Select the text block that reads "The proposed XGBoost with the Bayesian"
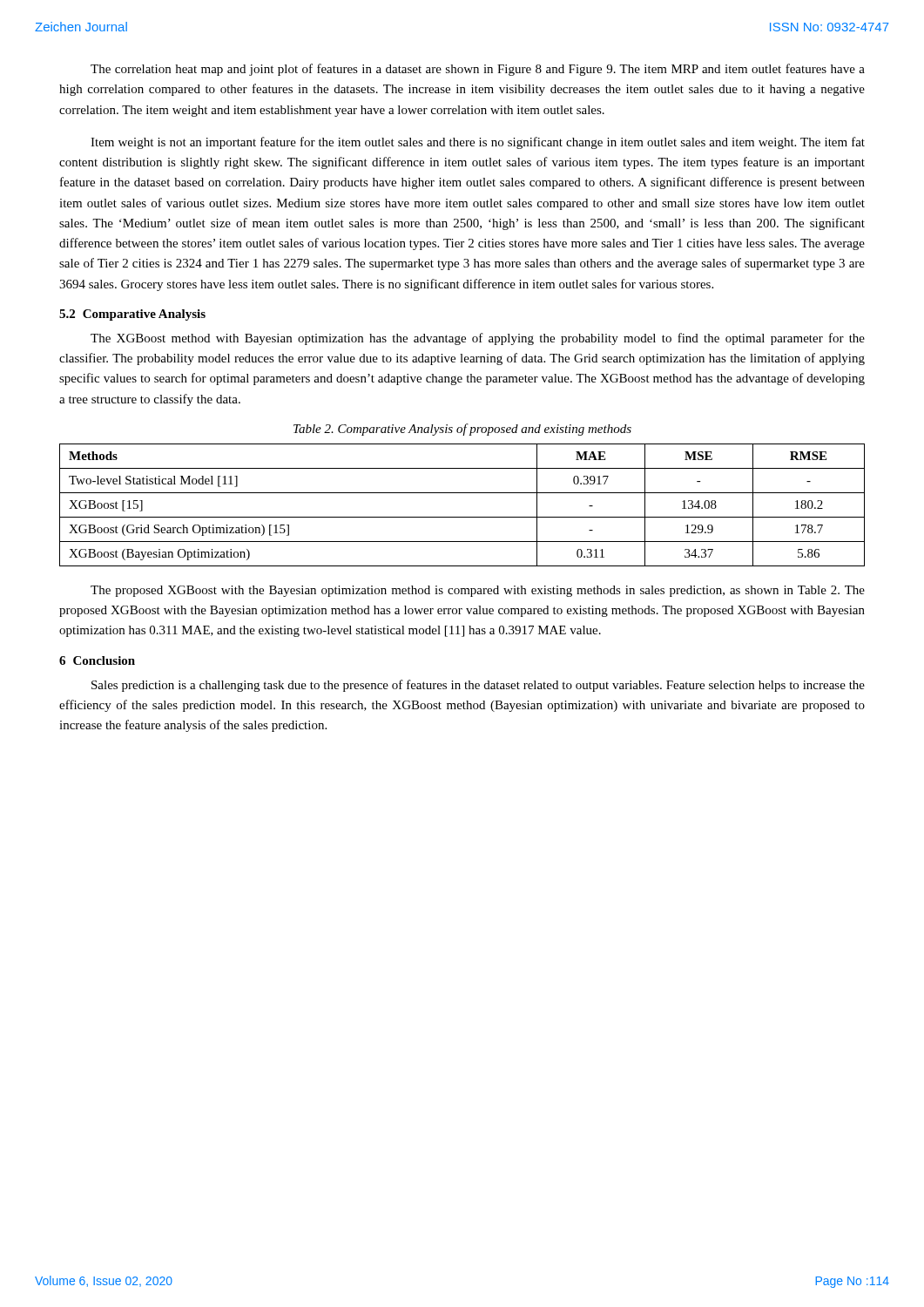924x1307 pixels. coord(462,610)
